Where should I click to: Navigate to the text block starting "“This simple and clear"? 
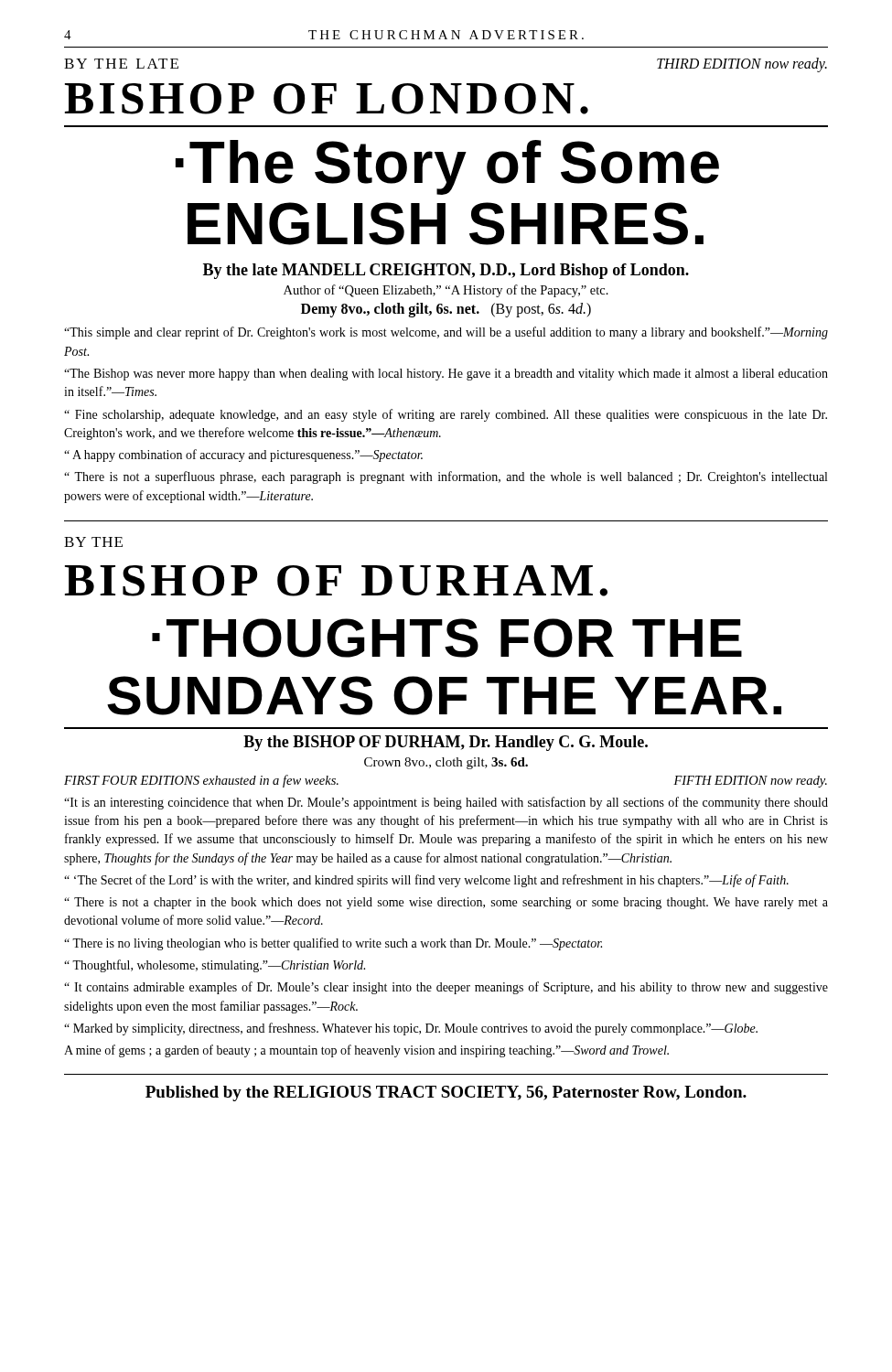click(446, 342)
